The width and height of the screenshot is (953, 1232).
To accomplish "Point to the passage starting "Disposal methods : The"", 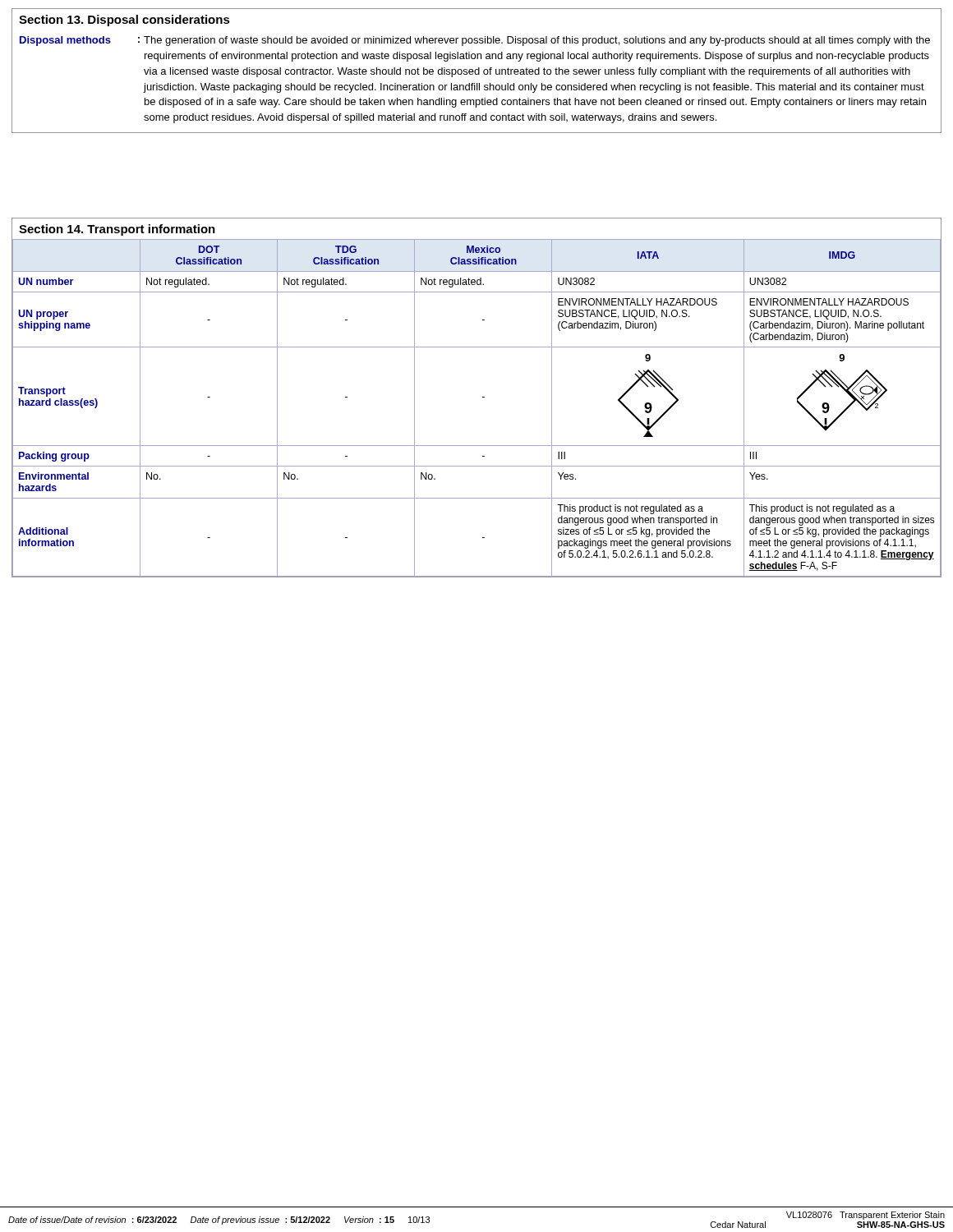I will pos(476,79).
